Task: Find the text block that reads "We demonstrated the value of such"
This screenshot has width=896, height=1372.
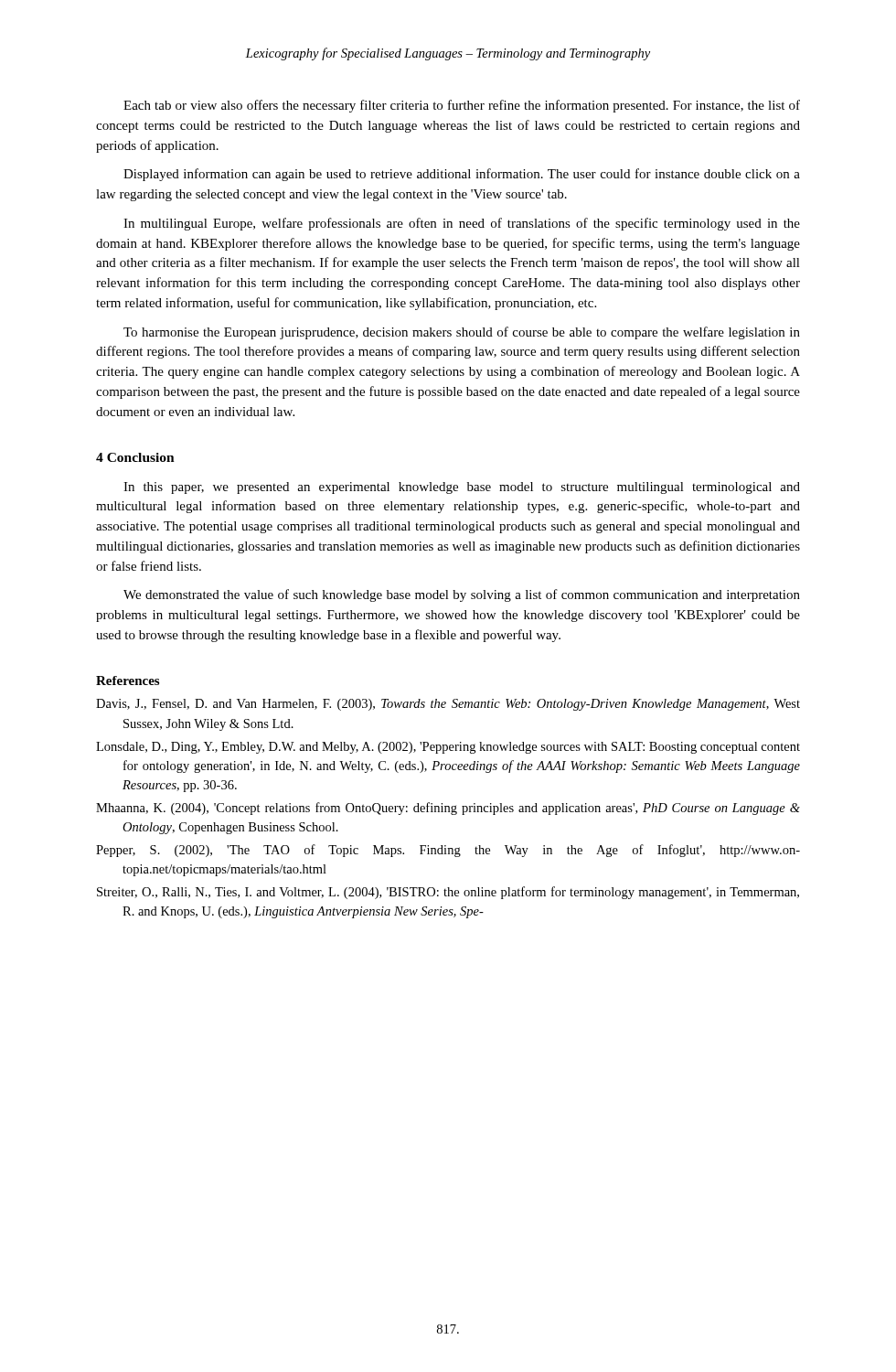Action: point(448,615)
